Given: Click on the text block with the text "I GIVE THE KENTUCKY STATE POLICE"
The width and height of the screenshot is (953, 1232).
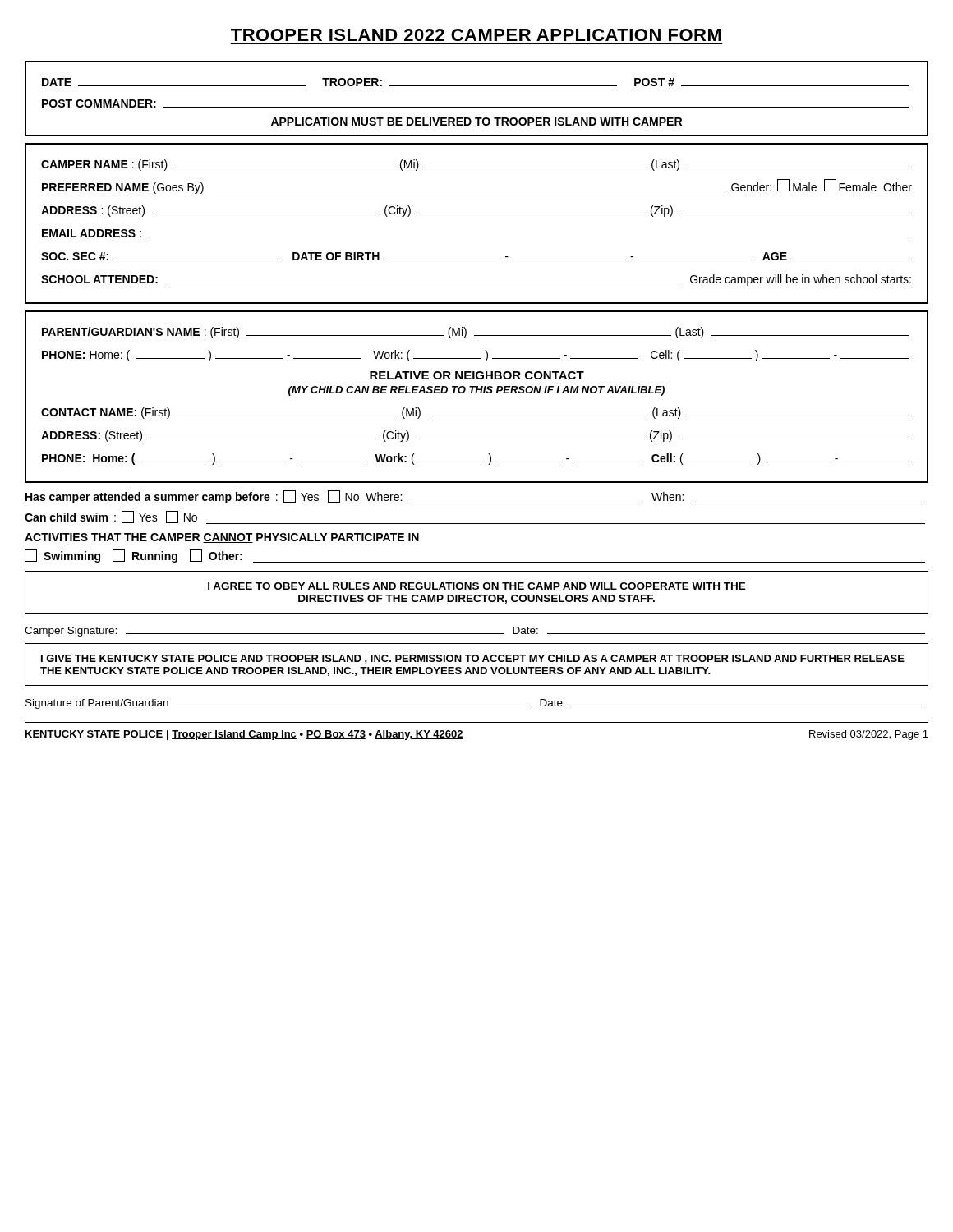Looking at the screenshot, I should [x=476, y=664].
